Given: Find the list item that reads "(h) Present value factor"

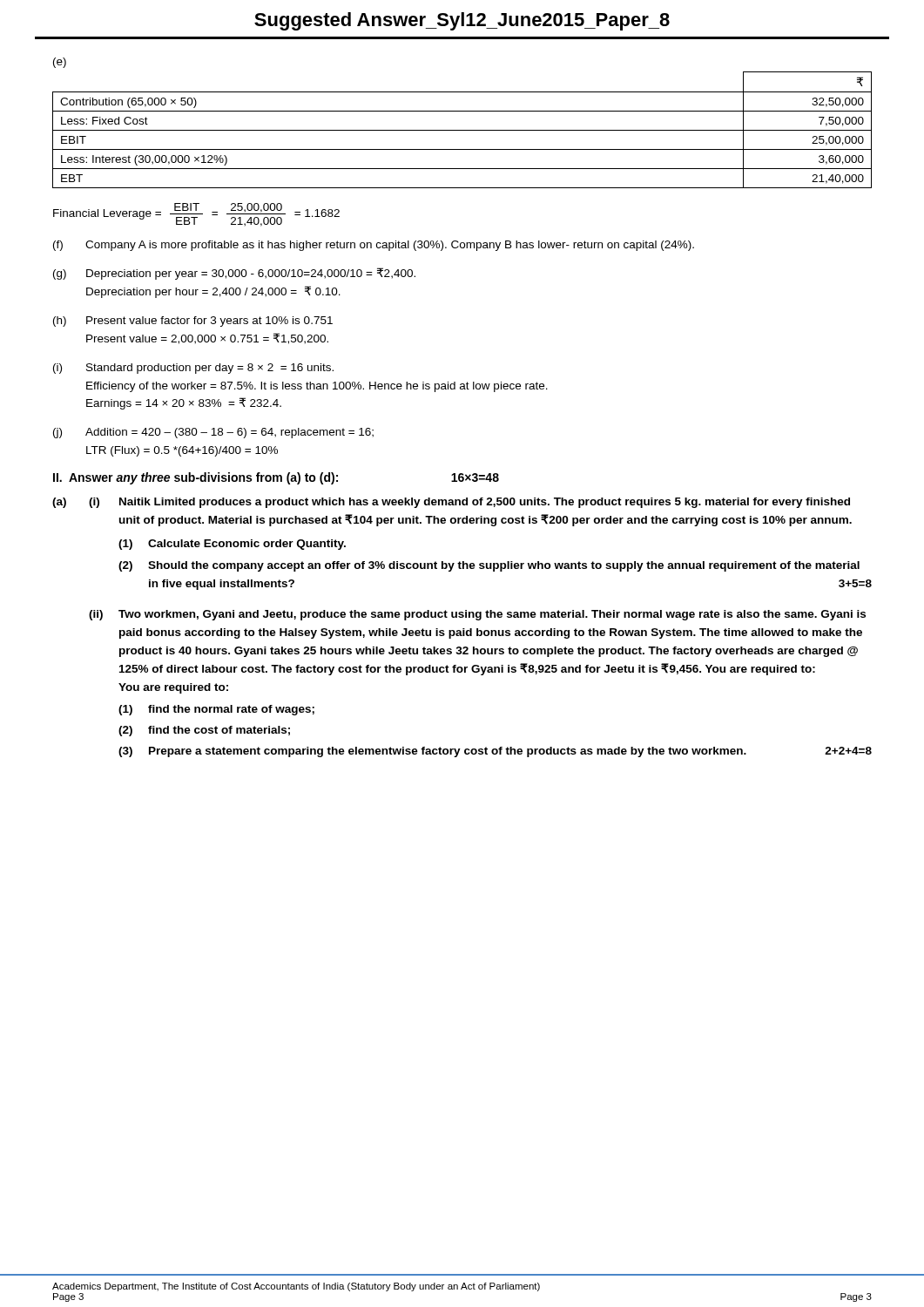Looking at the screenshot, I should coord(193,322).
